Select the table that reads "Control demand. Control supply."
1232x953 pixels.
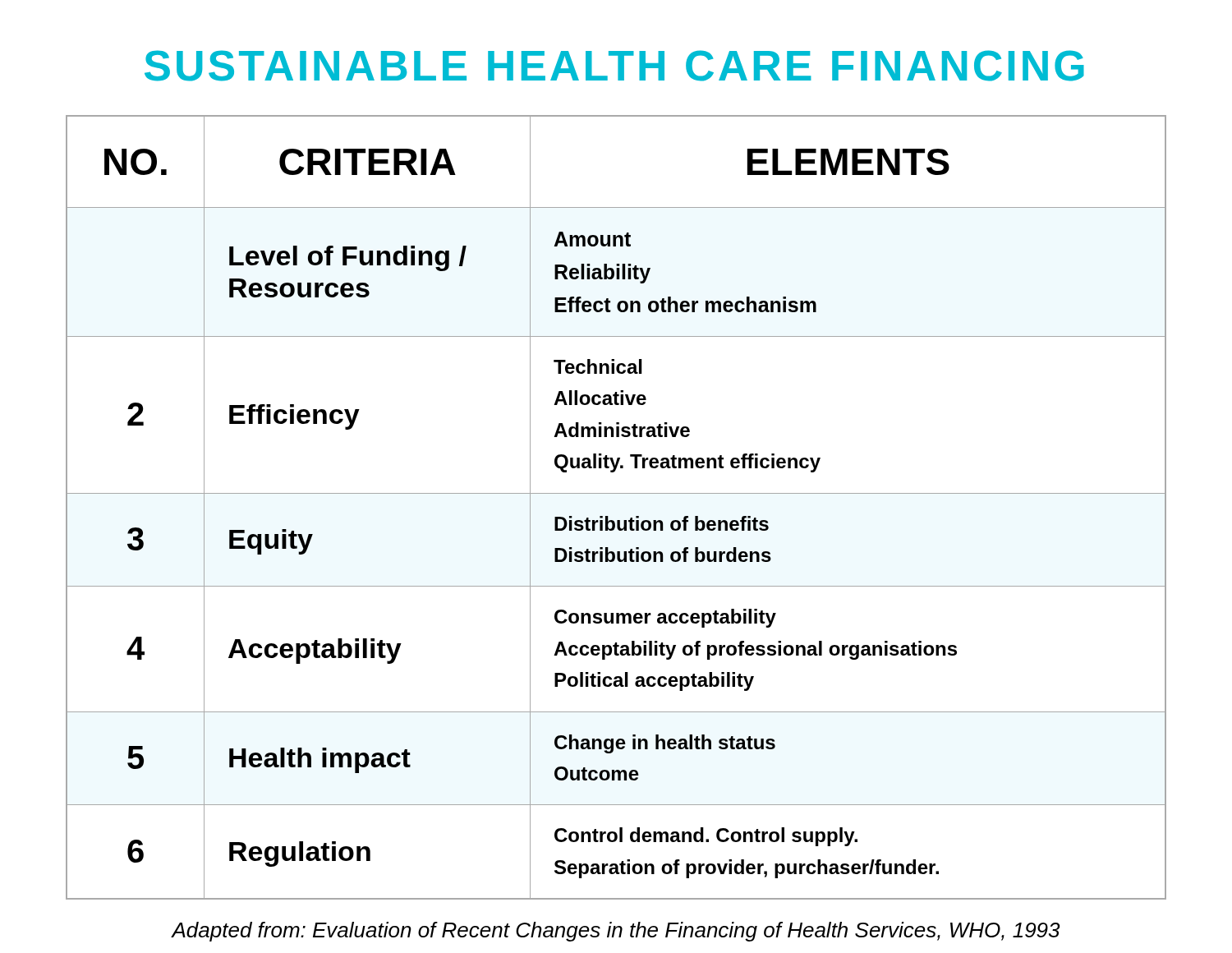click(616, 507)
